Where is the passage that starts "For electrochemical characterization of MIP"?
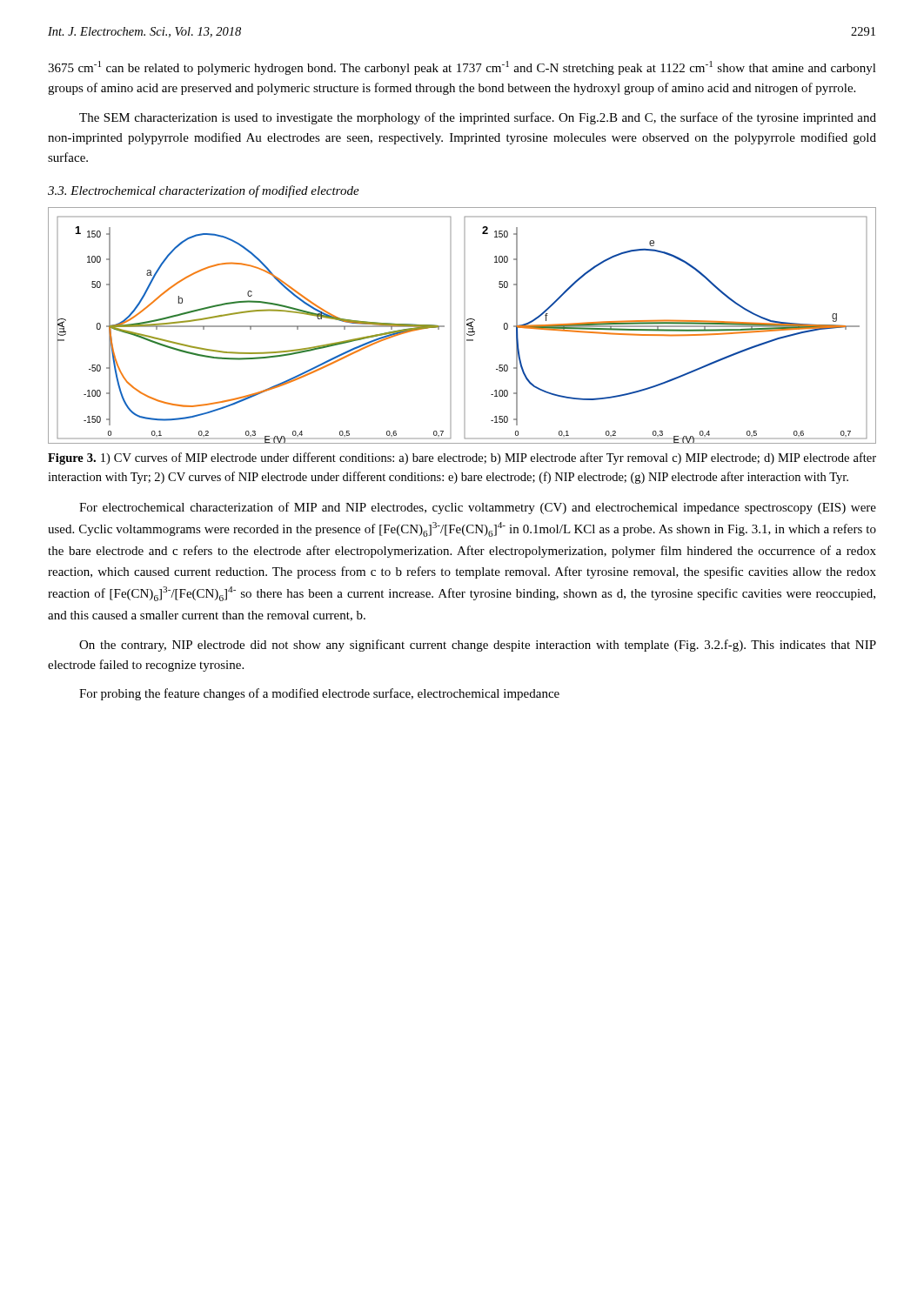The width and height of the screenshot is (924, 1305). click(462, 561)
